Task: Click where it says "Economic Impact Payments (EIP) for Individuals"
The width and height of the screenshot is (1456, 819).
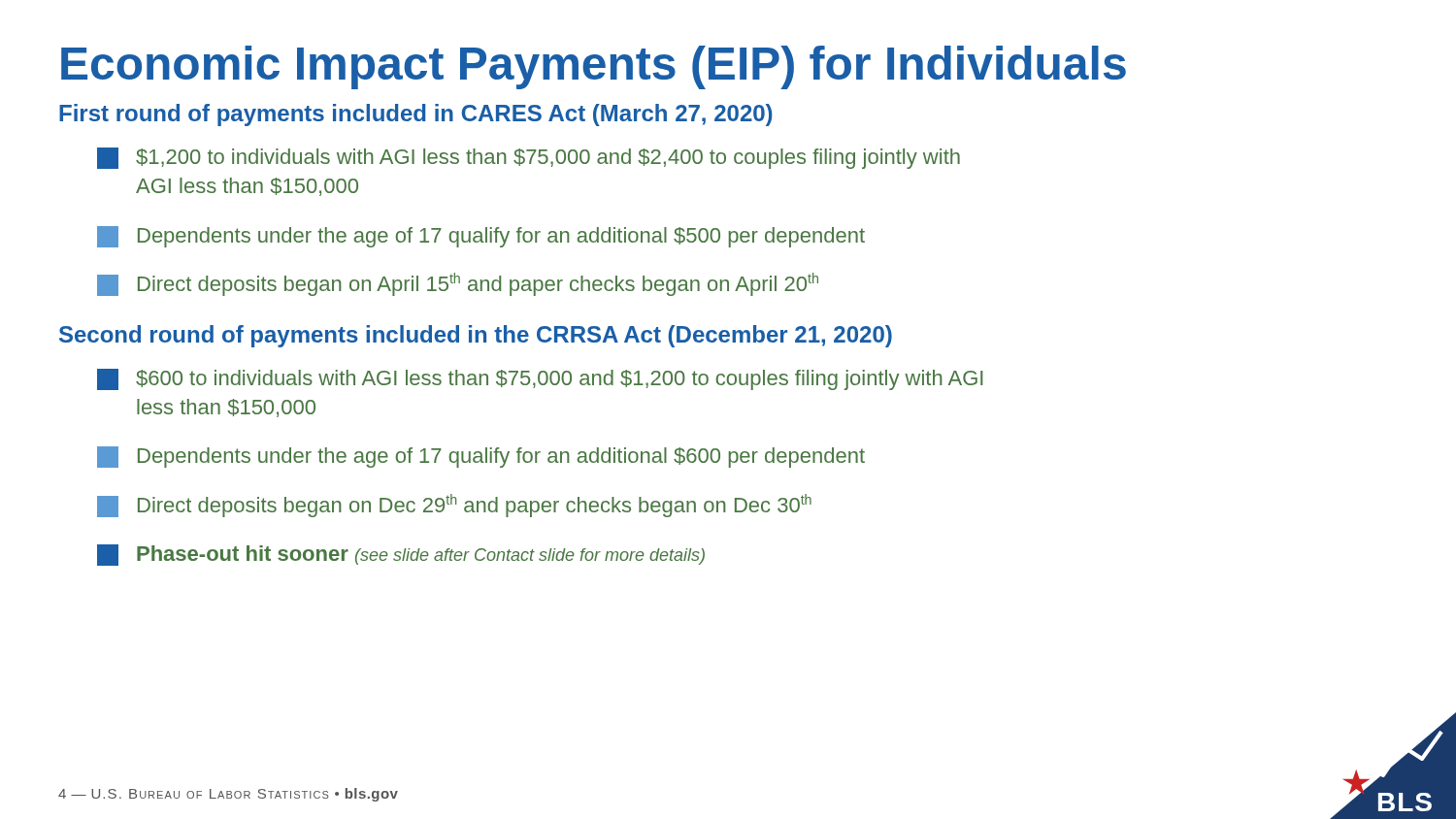Action: 728,64
